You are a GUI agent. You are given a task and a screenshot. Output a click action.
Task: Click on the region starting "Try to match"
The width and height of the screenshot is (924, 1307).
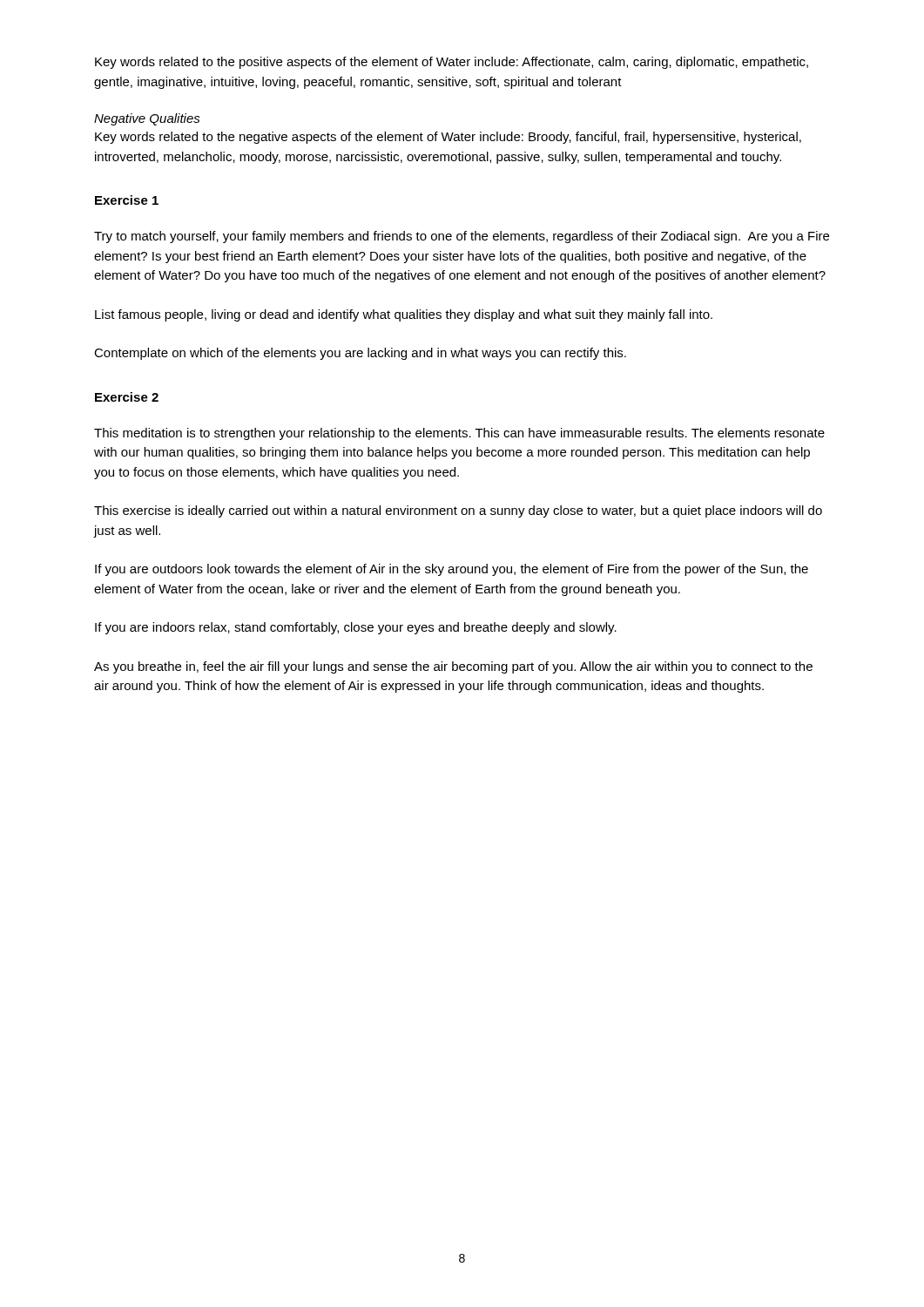(x=462, y=255)
